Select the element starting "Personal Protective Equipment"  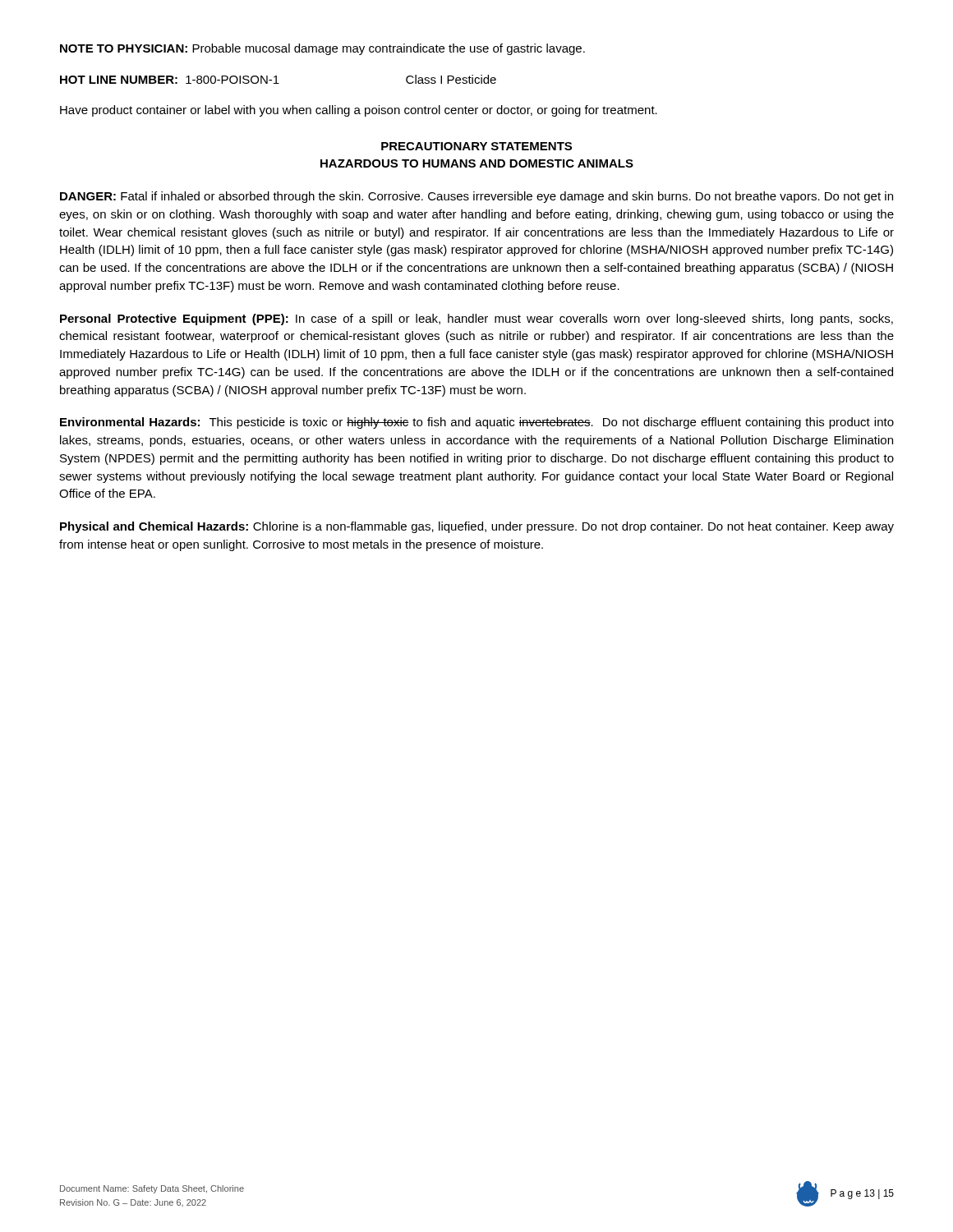pyautogui.click(x=476, y=354)
